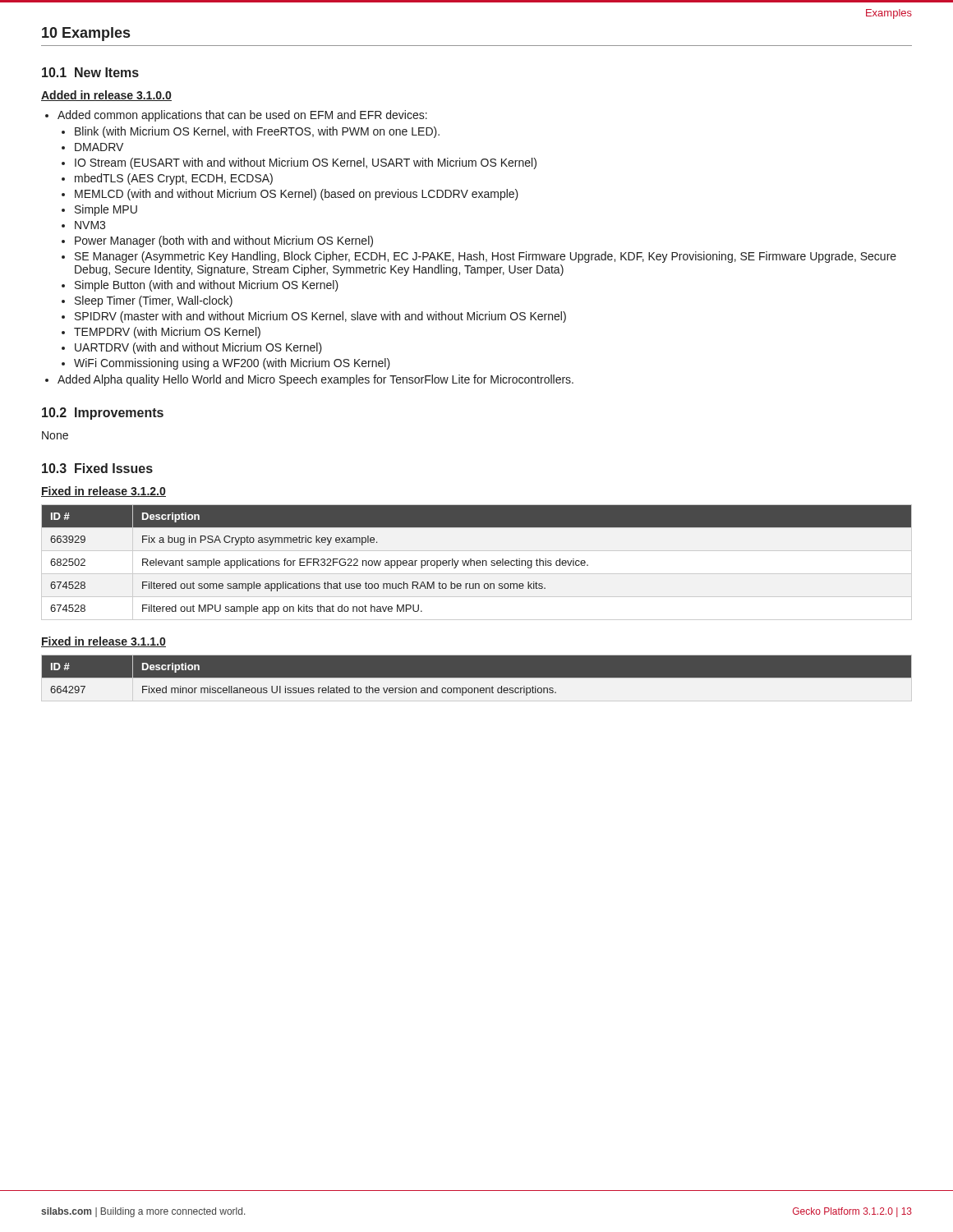Locate the table with the text "Filtered out some sample applications"
953x1232 pixels.
[x=476, y=562]
